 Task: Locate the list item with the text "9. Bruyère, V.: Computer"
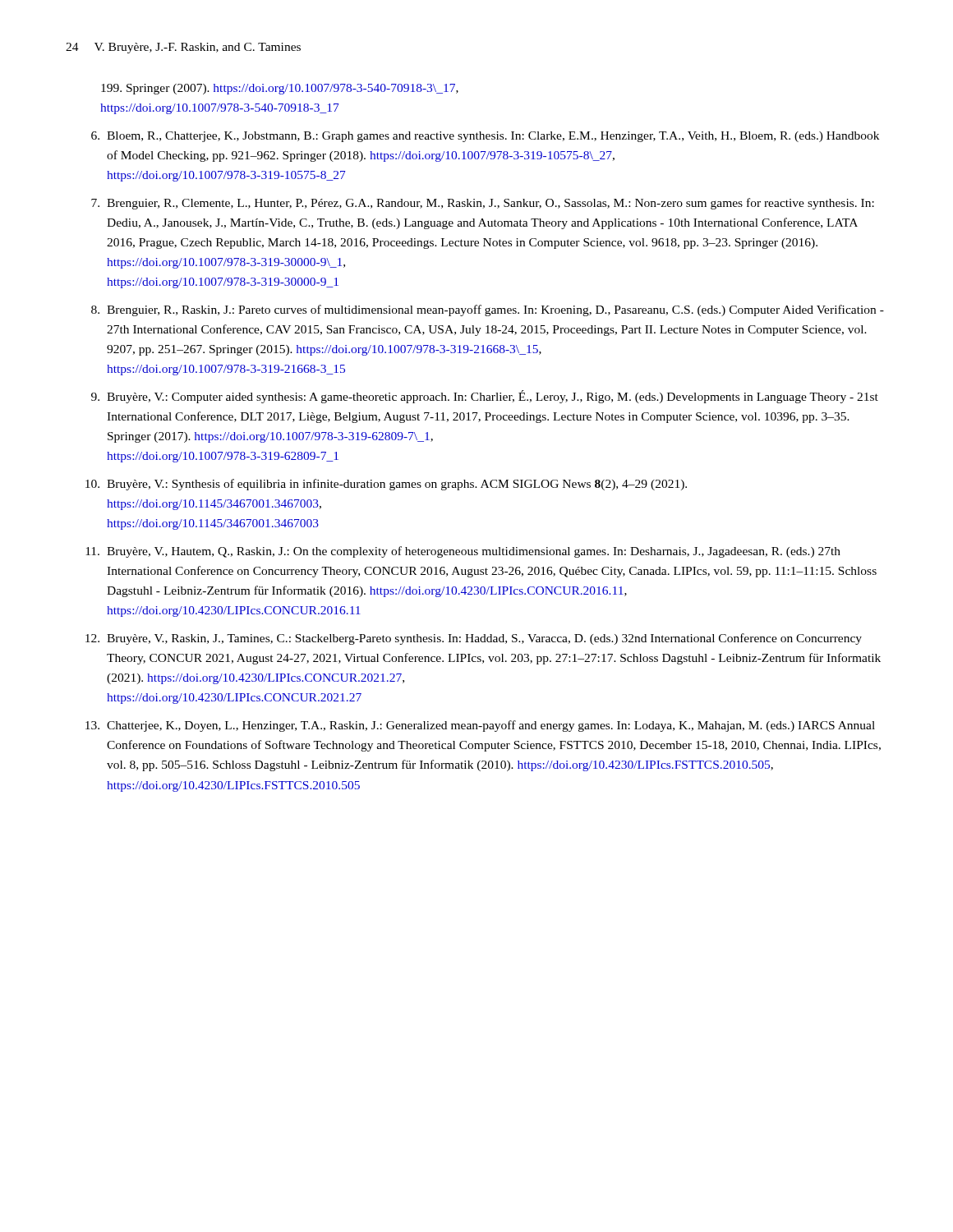point(476,426)
